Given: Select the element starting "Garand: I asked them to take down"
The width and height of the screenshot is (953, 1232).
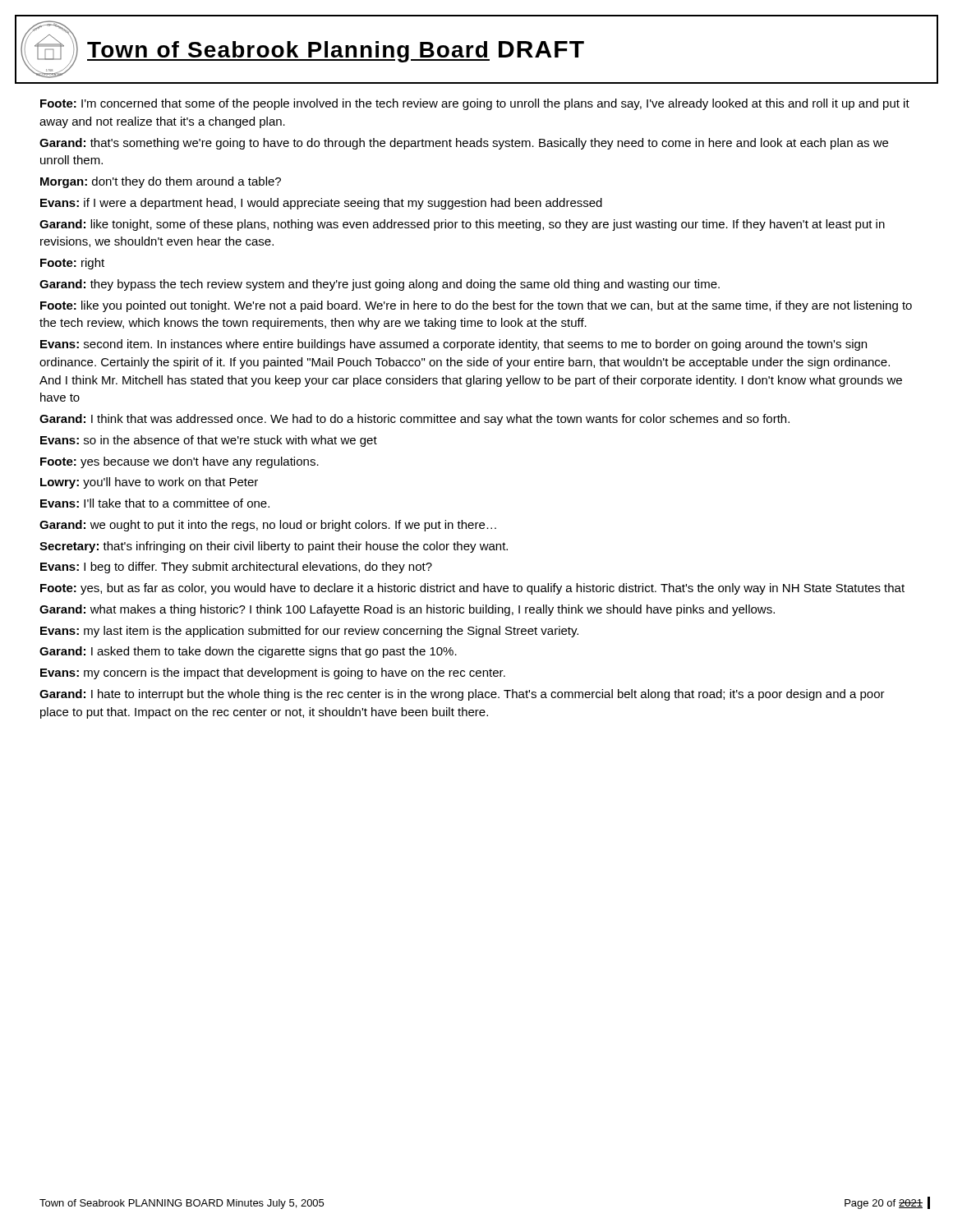Looking at the screenshot, I should pyautogui.click(x=248, y=652).
